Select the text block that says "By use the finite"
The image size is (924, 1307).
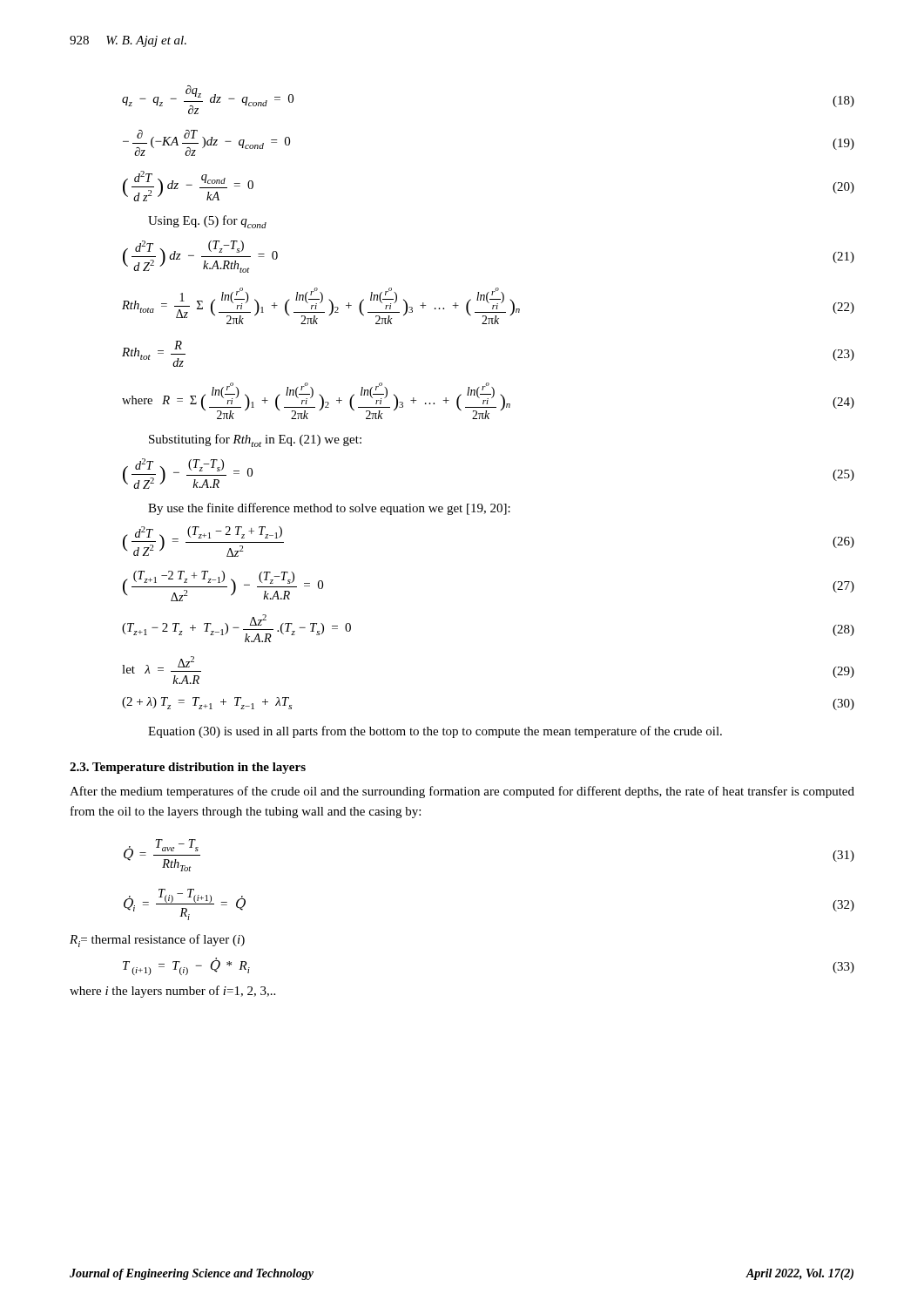[x=329, y=508]
